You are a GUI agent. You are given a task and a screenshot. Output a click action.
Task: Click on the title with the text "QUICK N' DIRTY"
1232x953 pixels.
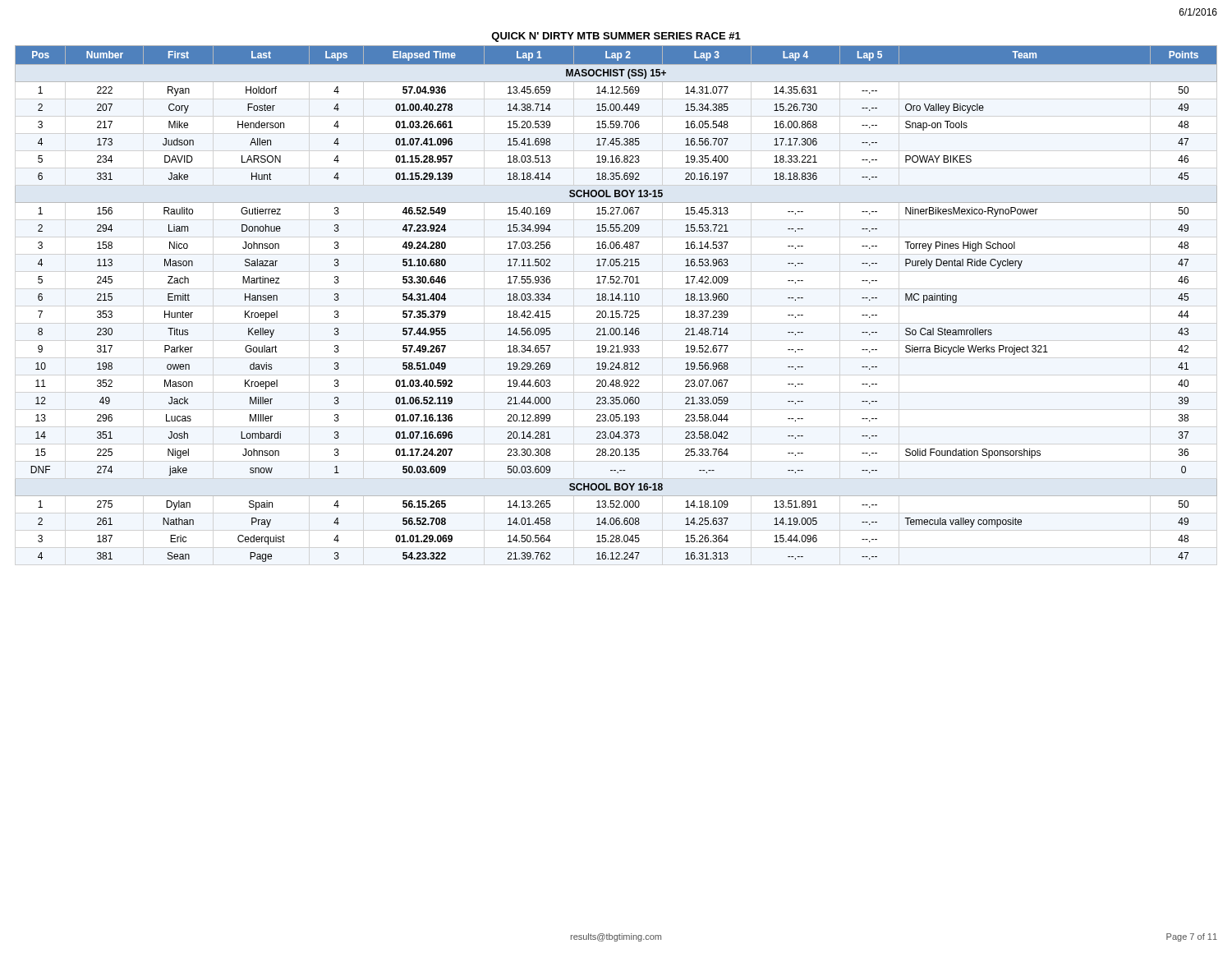coord(616,36)
